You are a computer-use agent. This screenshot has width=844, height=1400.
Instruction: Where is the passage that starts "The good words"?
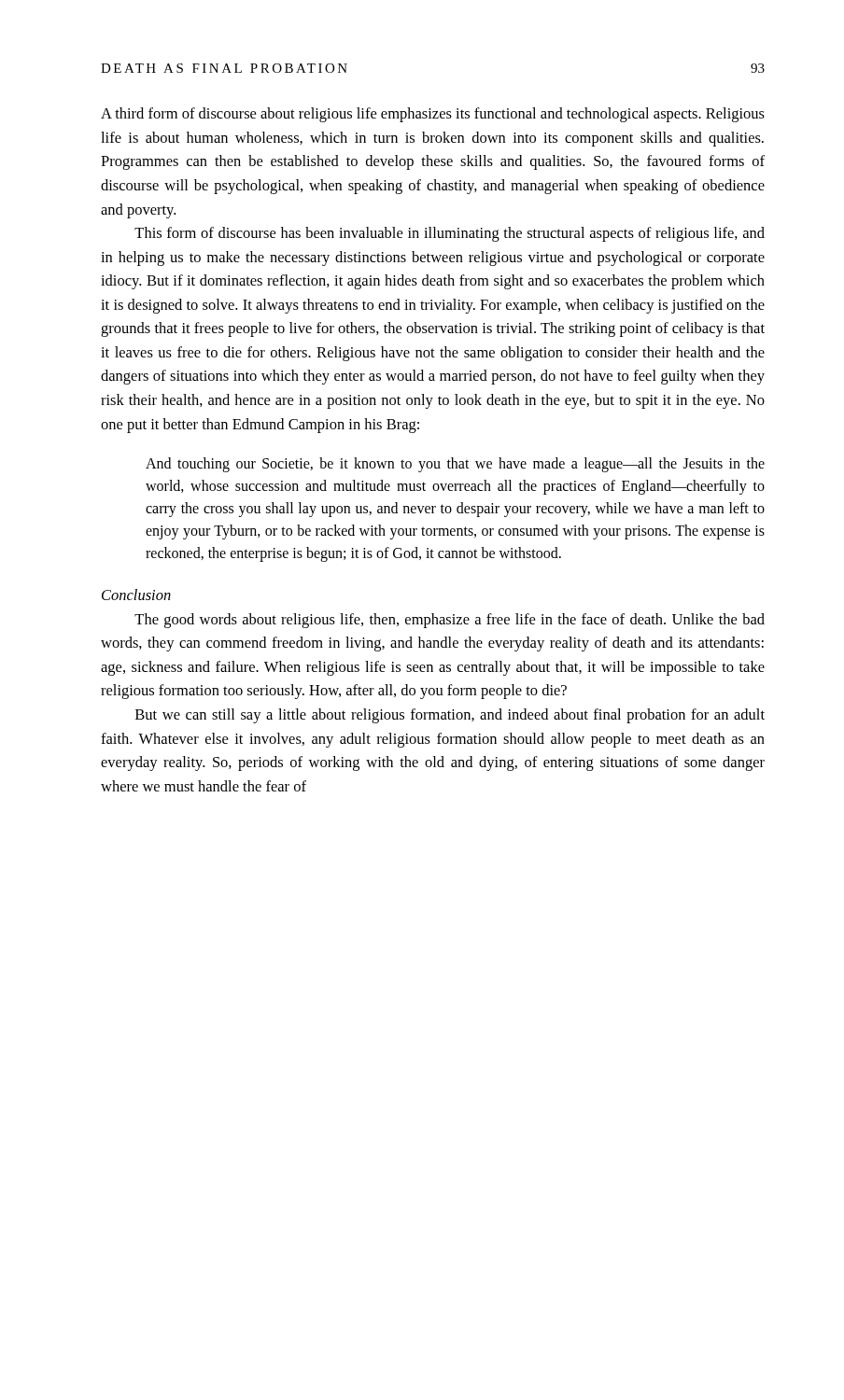(433, 655)
